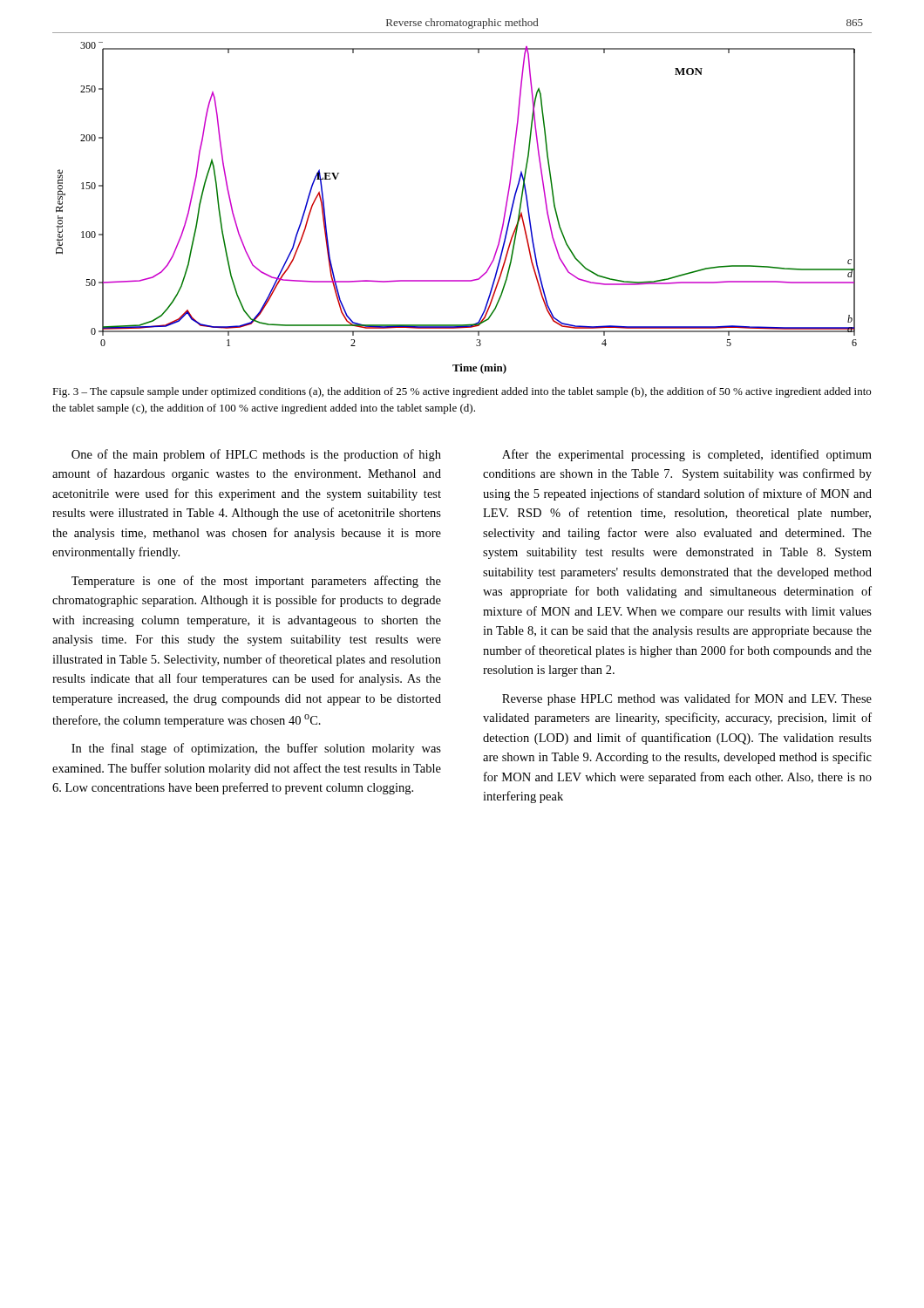Click on the line chart
This screenshot has width=924, height=1308.
(x=462, y=211)
